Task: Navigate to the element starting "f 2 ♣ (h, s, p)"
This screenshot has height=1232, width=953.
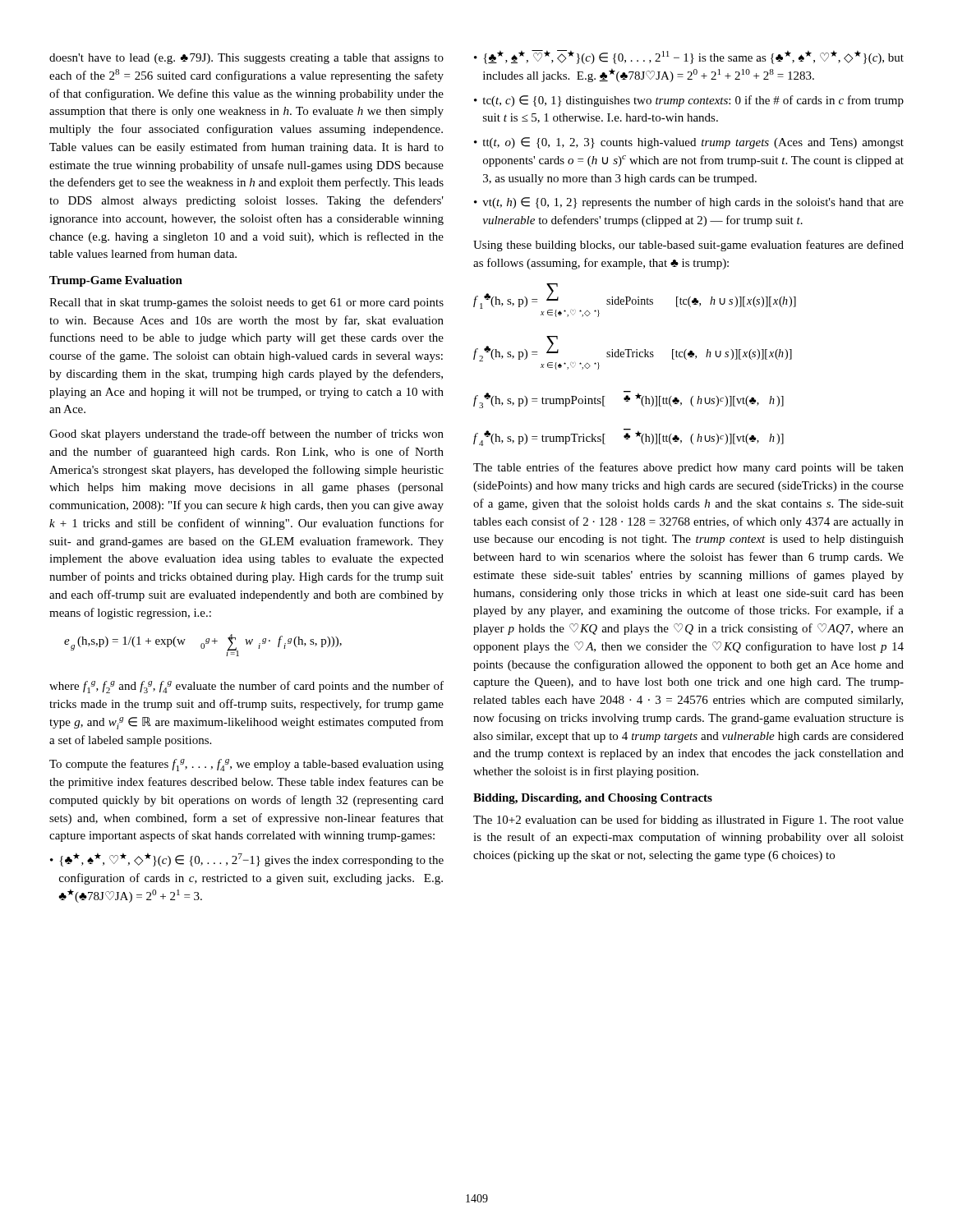Action: [670, 355]
